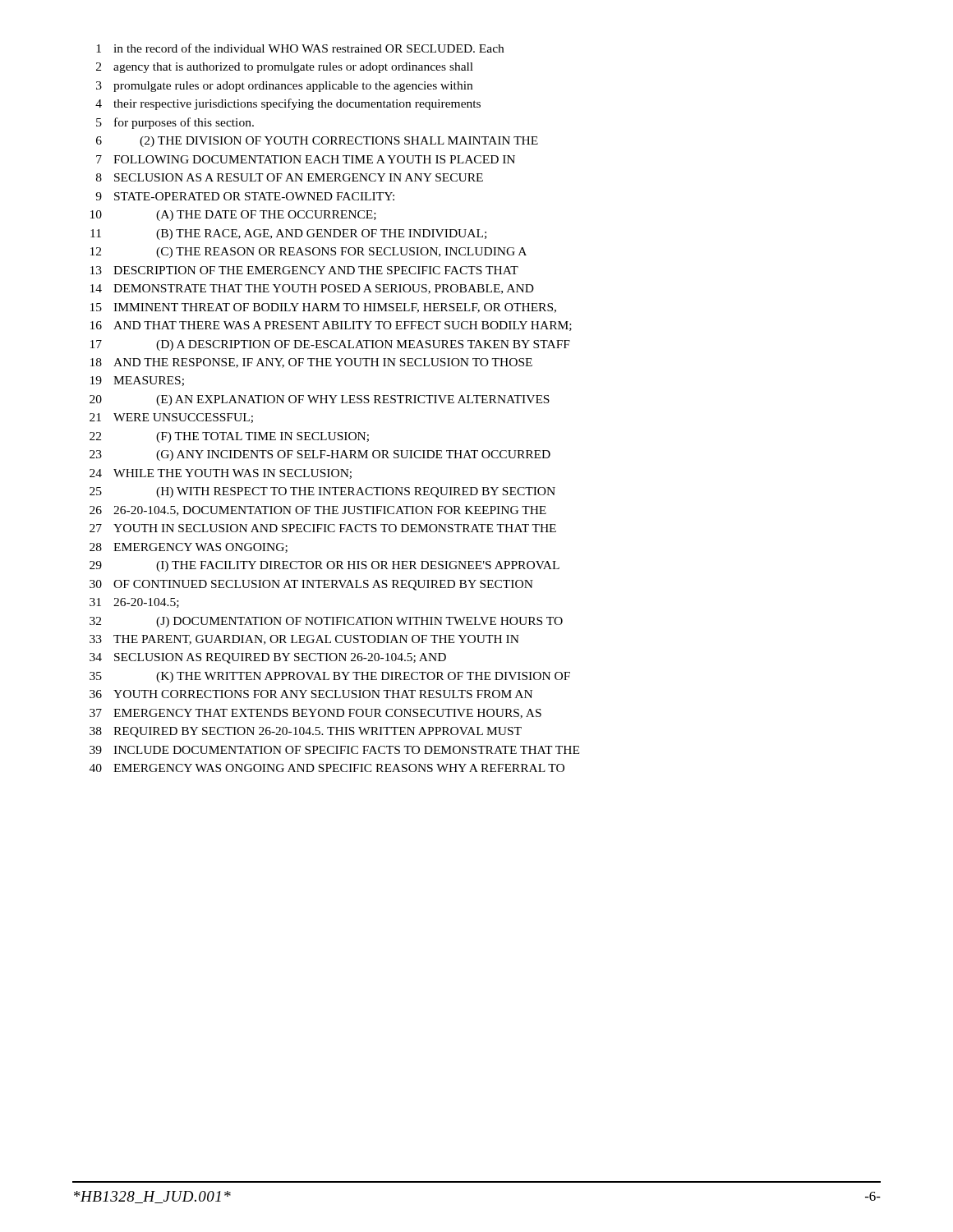Navigate to the element starting "24 While the Youth was in Seclusion;"
953x1232 pixels.
(221, 474)
